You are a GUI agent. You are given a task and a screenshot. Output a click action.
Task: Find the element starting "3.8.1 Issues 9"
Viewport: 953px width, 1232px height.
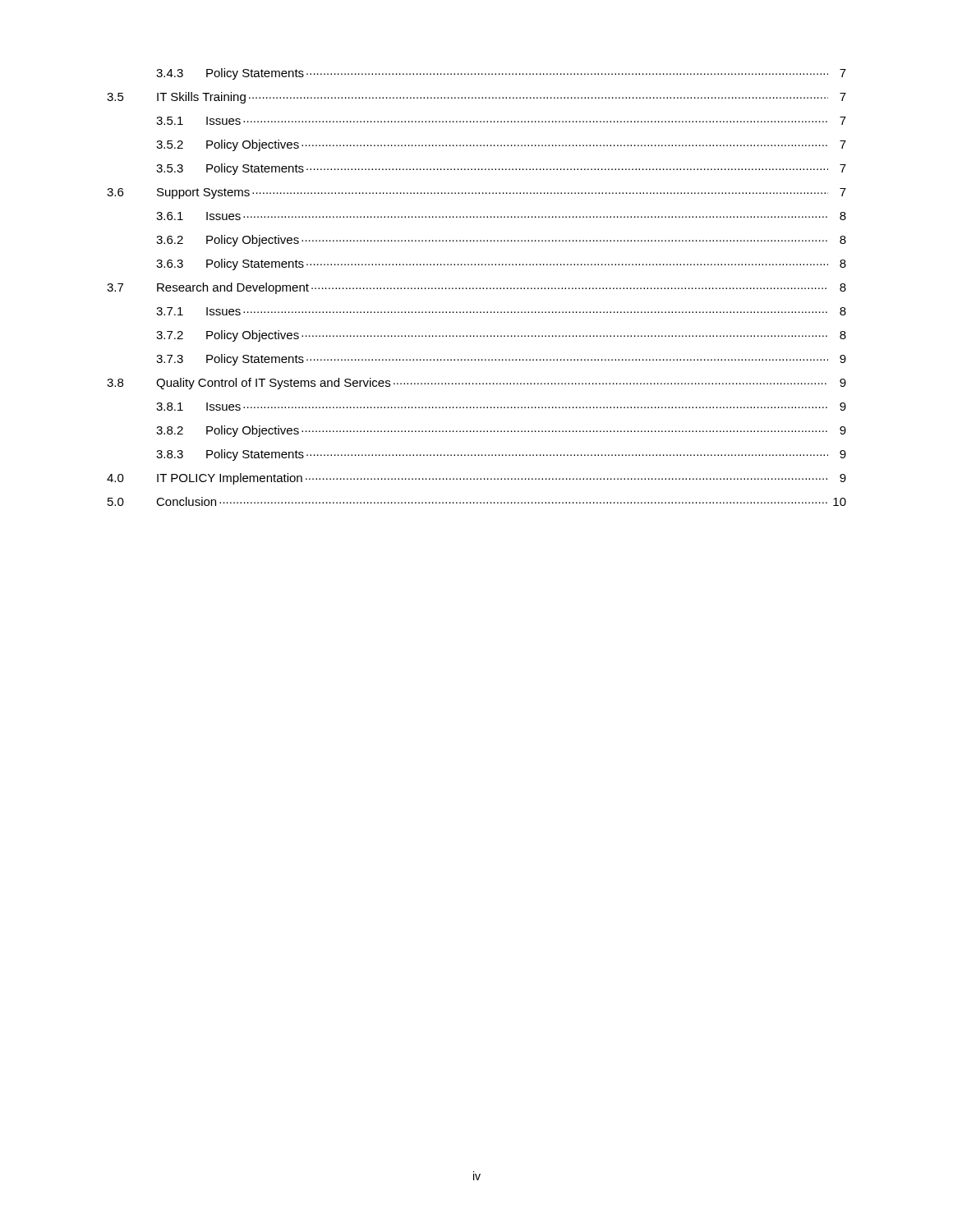476,406
